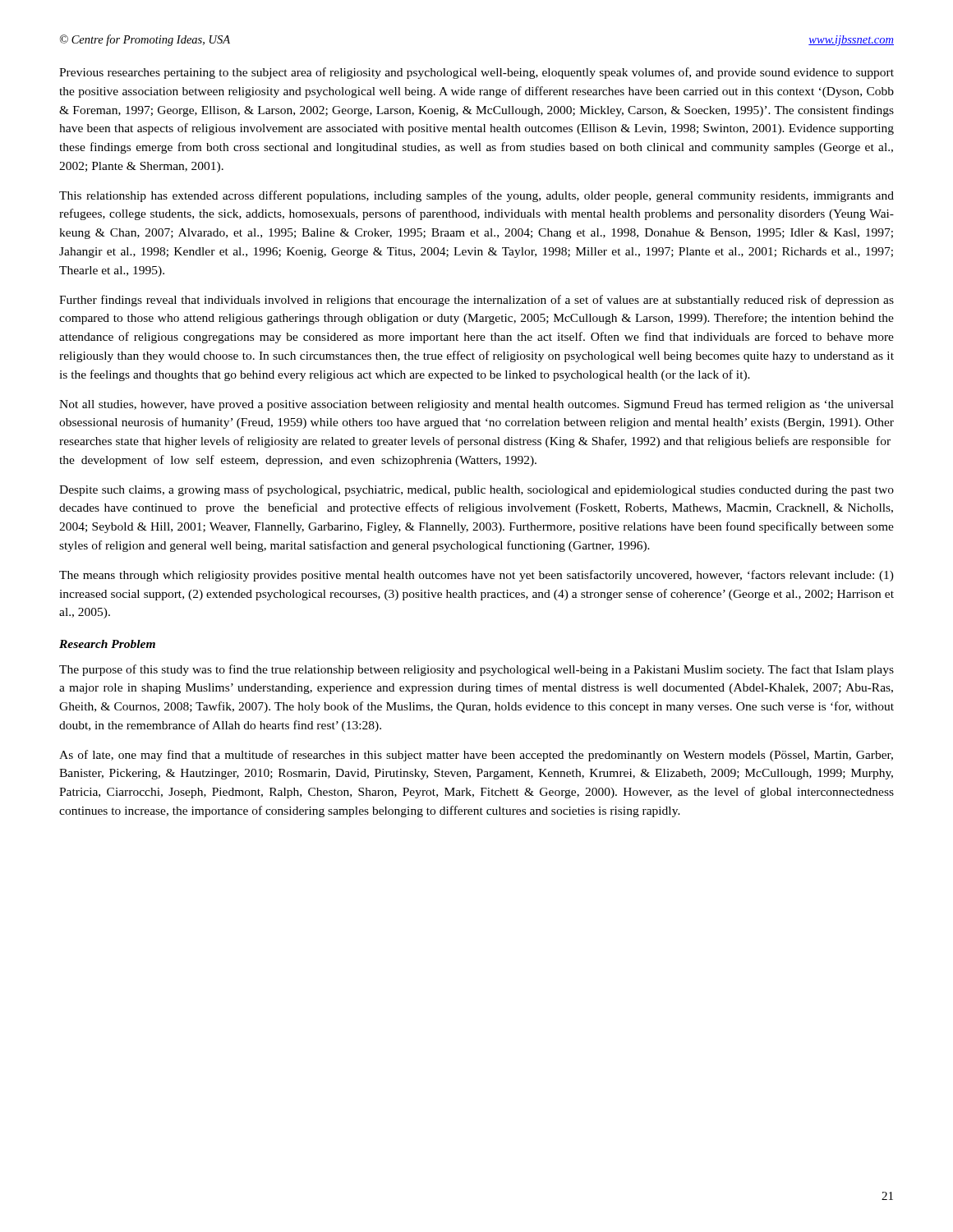Click the passage that begins "Previous researches pertaining to the subject area of"
The height and width of the screenshot is (1232, 953).
476,119
